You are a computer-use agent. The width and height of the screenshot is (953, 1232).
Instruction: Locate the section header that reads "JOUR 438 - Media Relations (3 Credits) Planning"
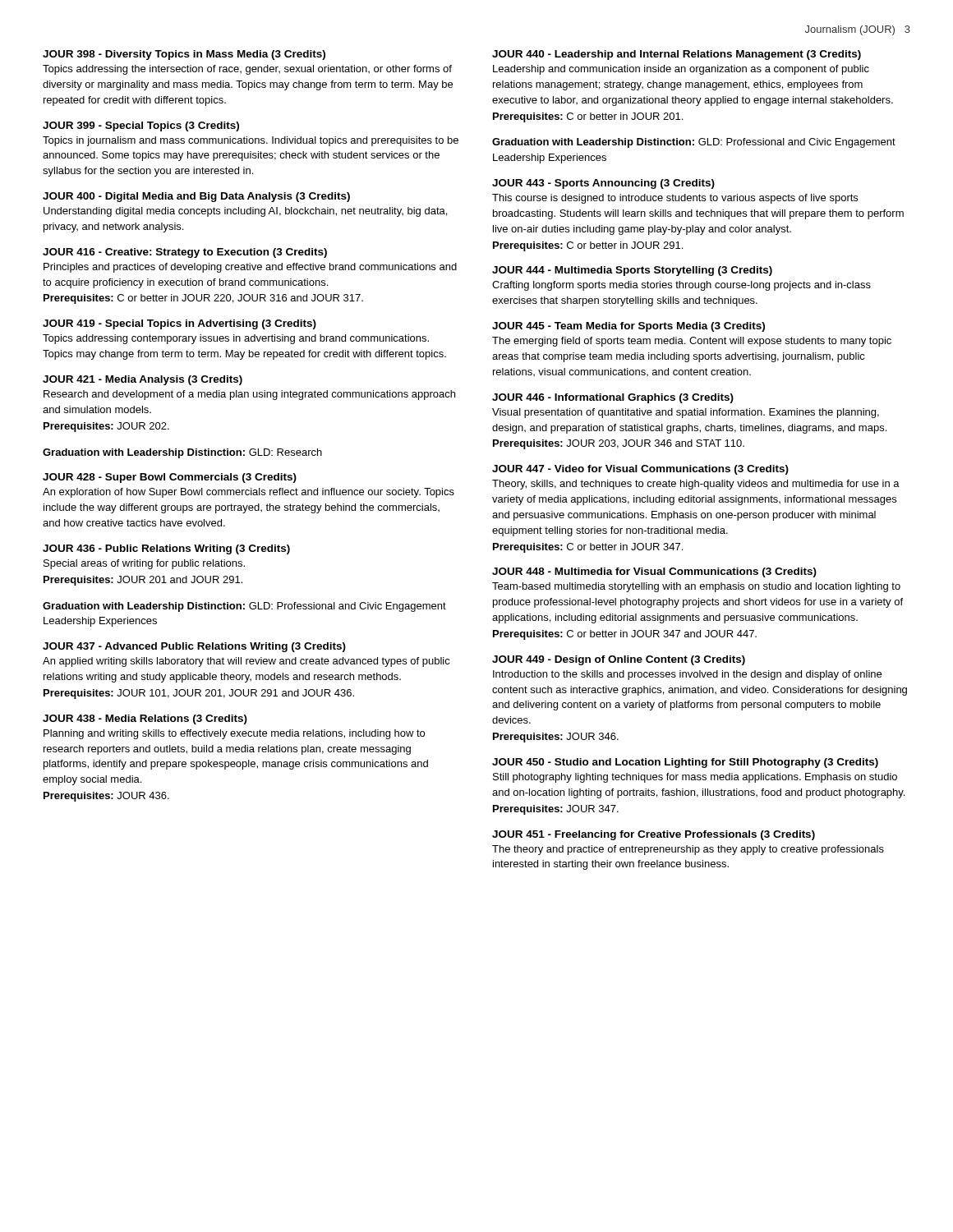(252, 758)
